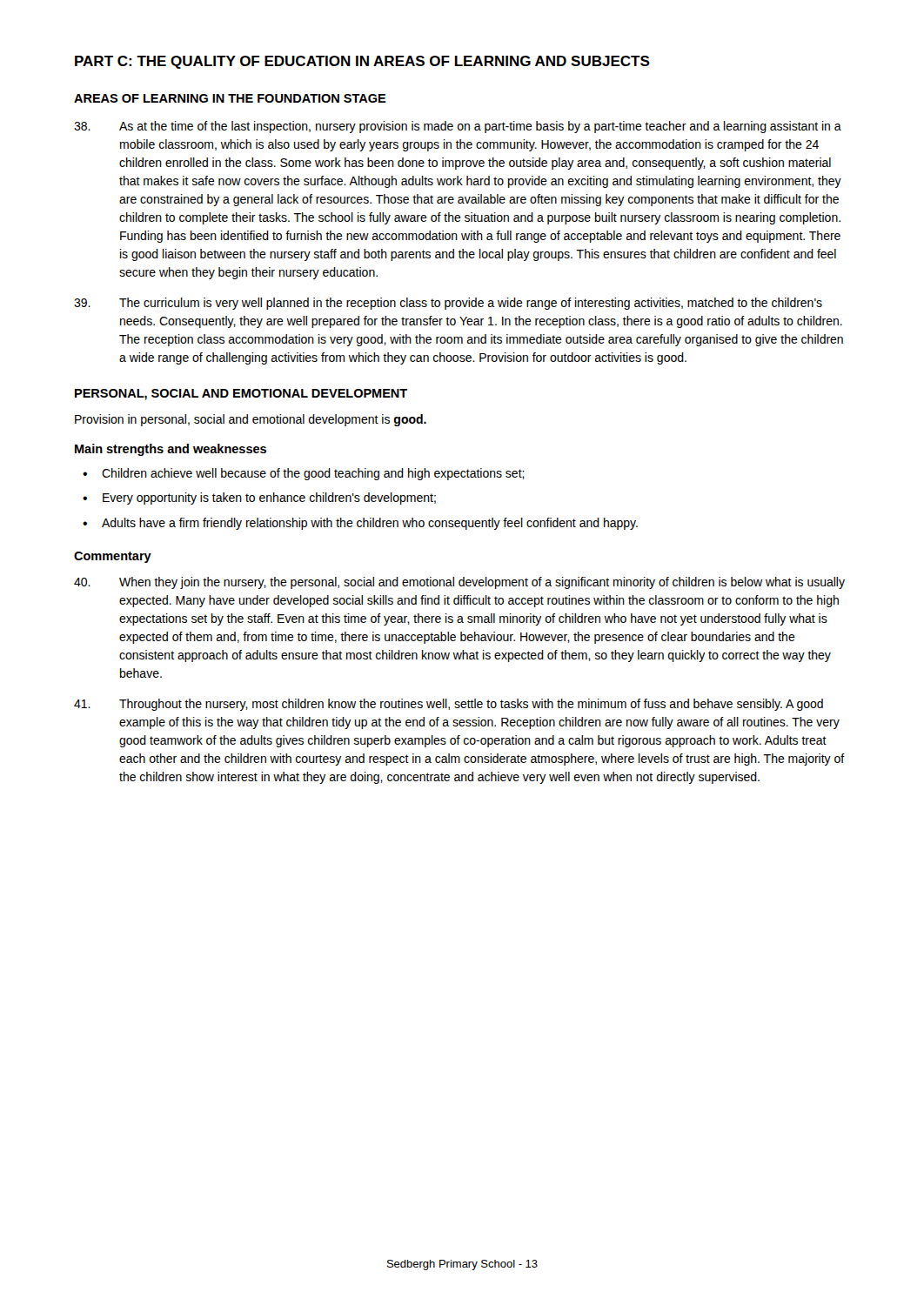Click on the text block containing "As at the time of"
Viewport: 924px width, 1305px height.
pyautogui.click(x=462, y=200)
